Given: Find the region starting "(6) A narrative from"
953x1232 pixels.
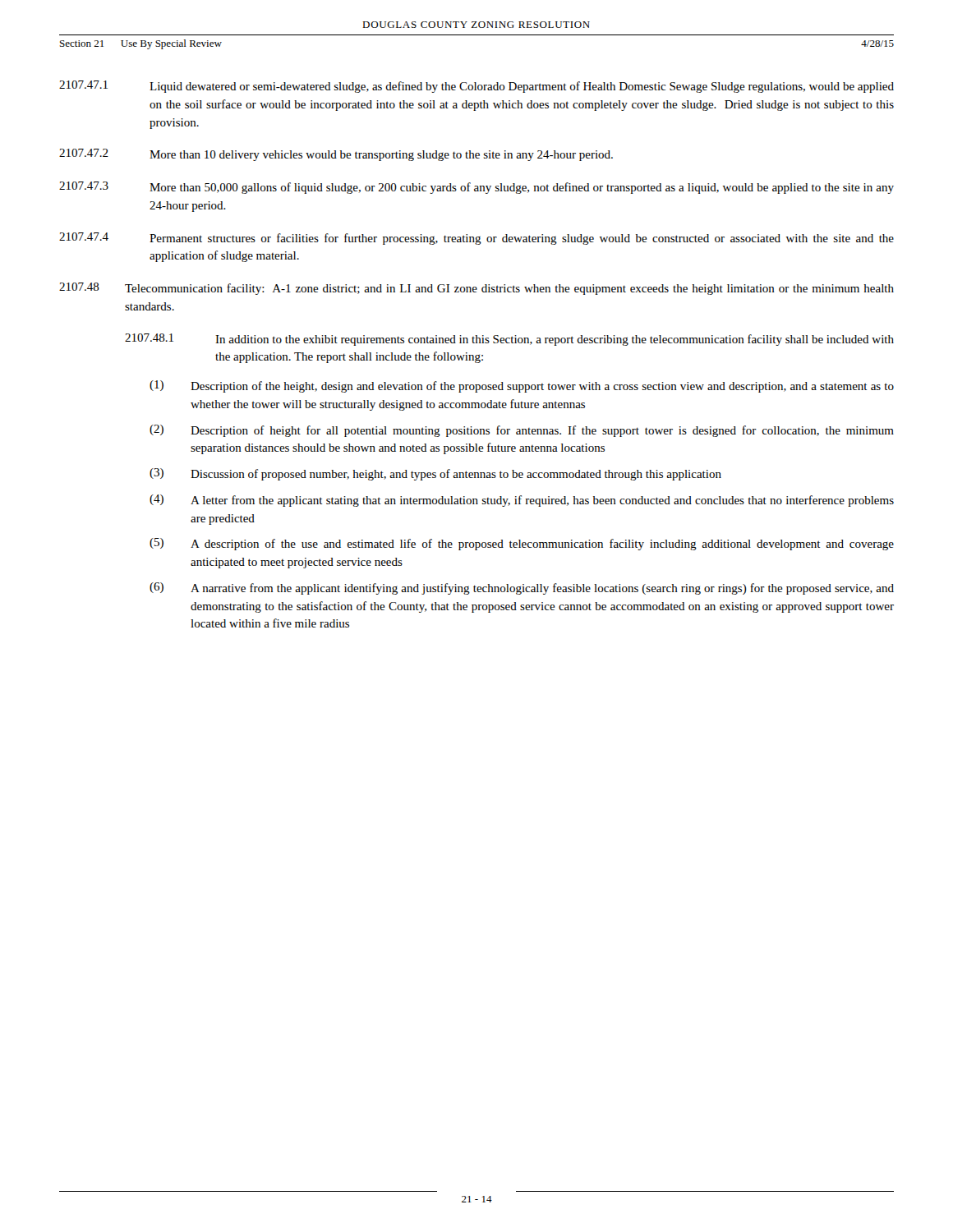Looking at the screenshot, I should tap(522, 606).
